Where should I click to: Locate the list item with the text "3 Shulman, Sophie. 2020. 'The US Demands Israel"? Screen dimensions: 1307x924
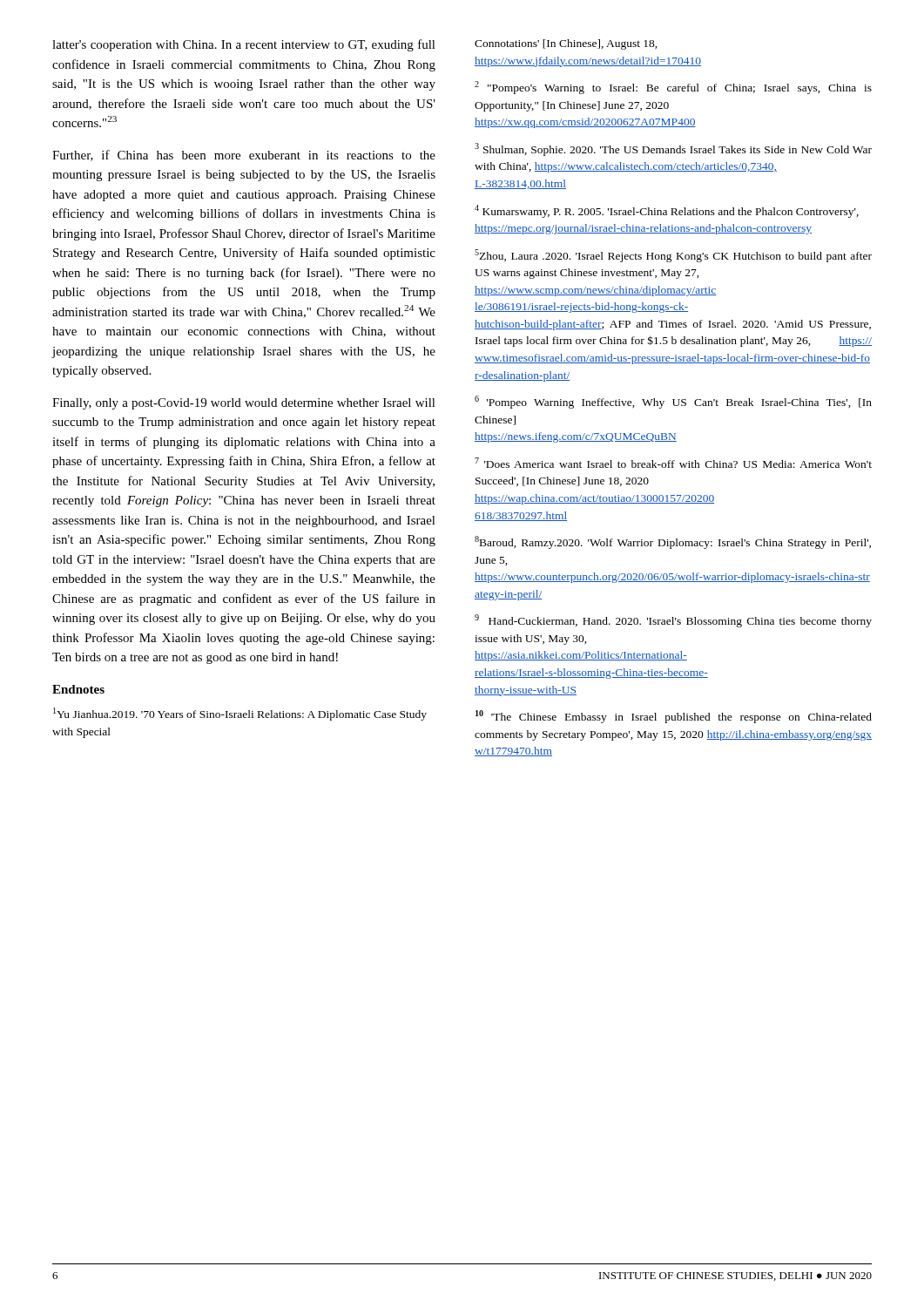[x=673, y=167]
